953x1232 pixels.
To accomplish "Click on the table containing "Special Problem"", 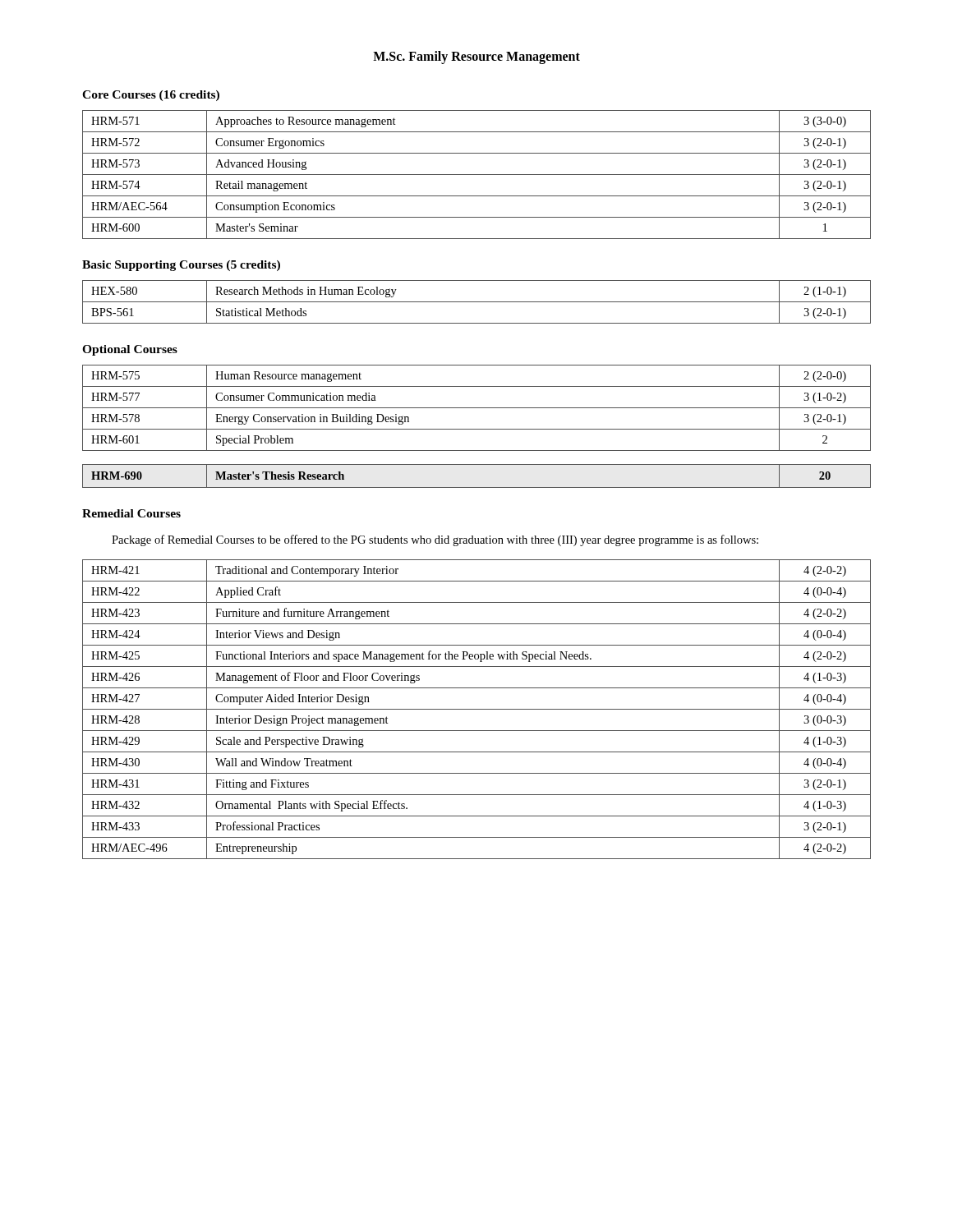I will coord(476,408).
